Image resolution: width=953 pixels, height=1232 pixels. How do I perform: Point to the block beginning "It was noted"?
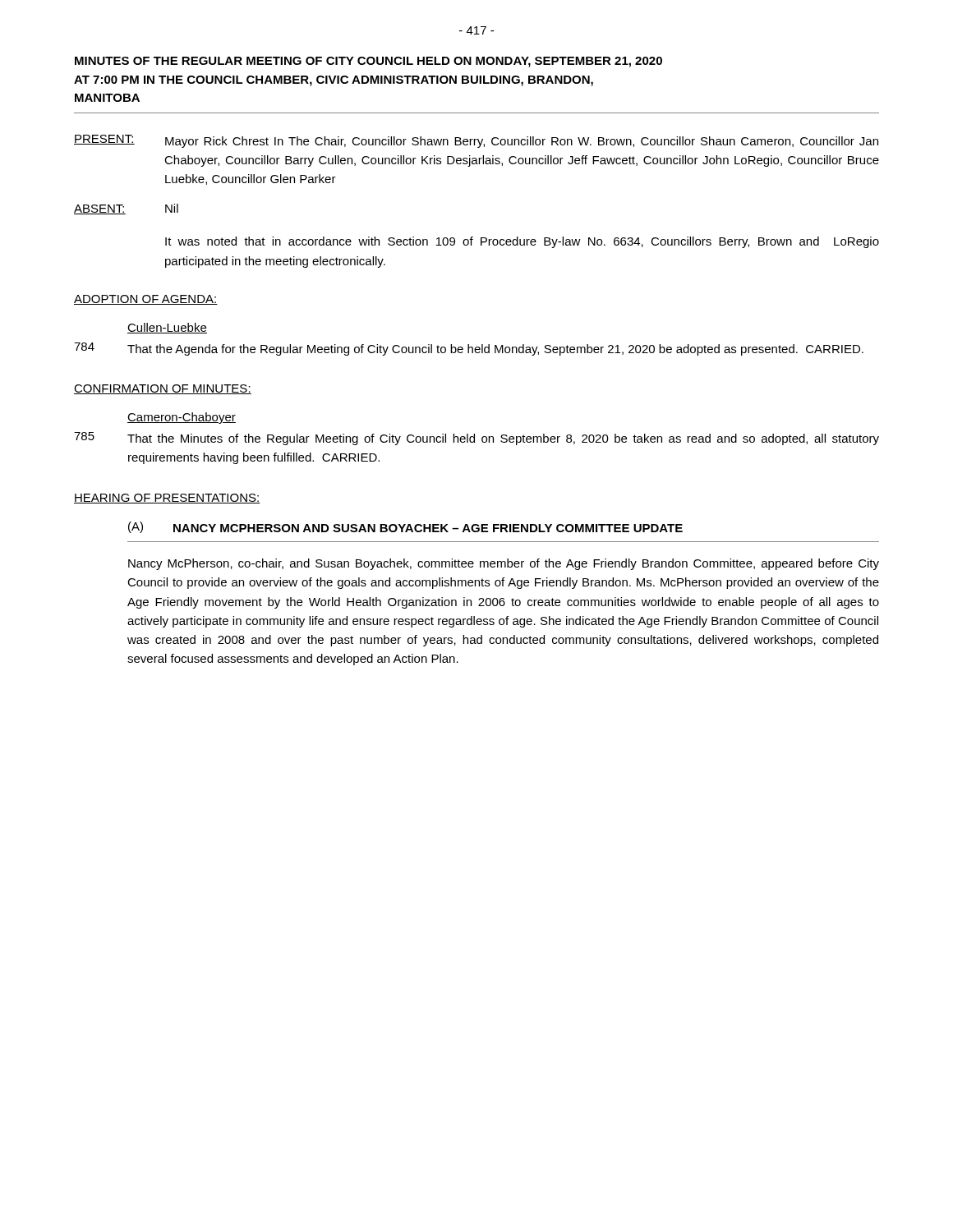[522, 251]
